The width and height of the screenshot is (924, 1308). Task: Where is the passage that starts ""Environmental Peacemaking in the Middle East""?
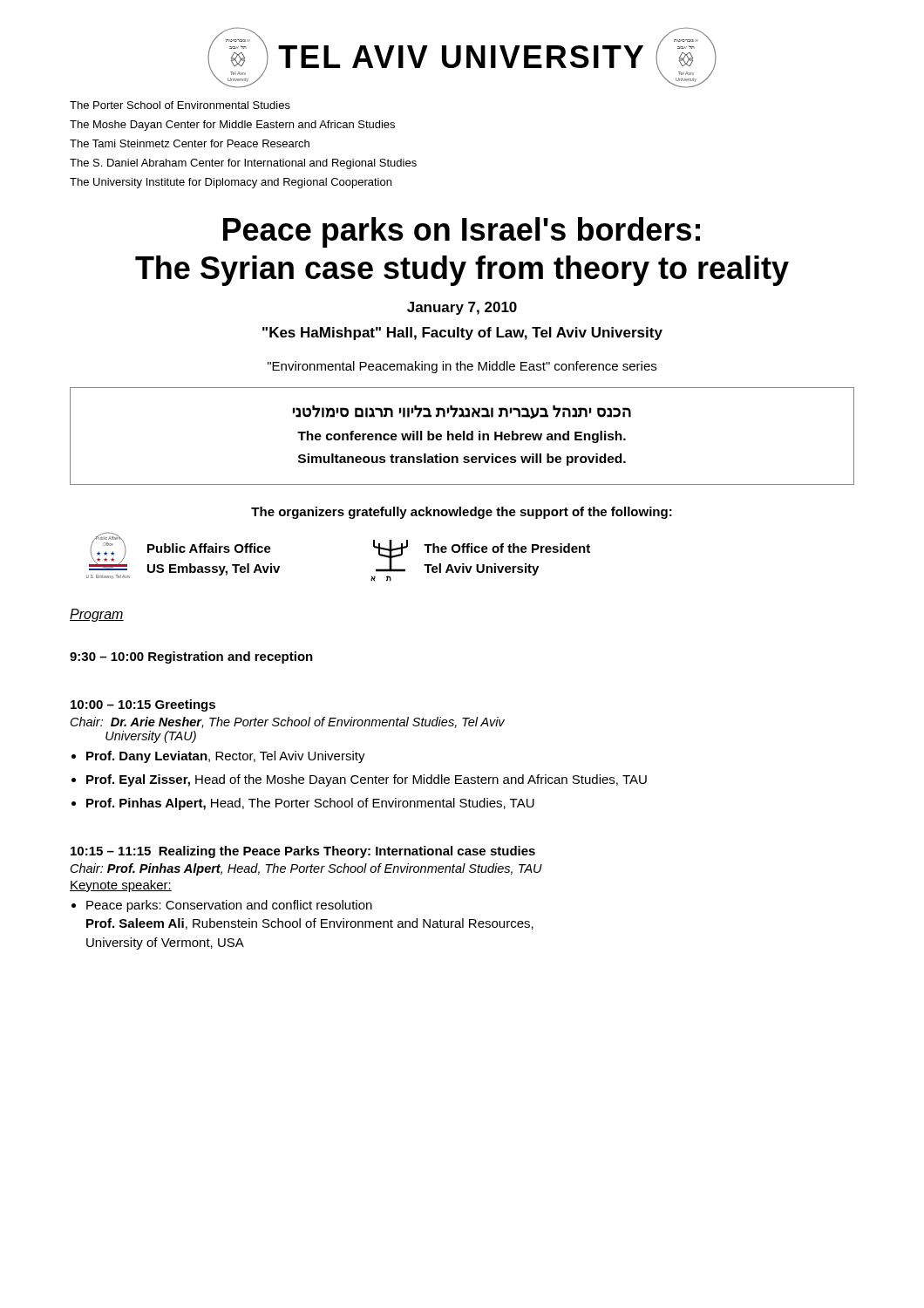pos(462,366)
